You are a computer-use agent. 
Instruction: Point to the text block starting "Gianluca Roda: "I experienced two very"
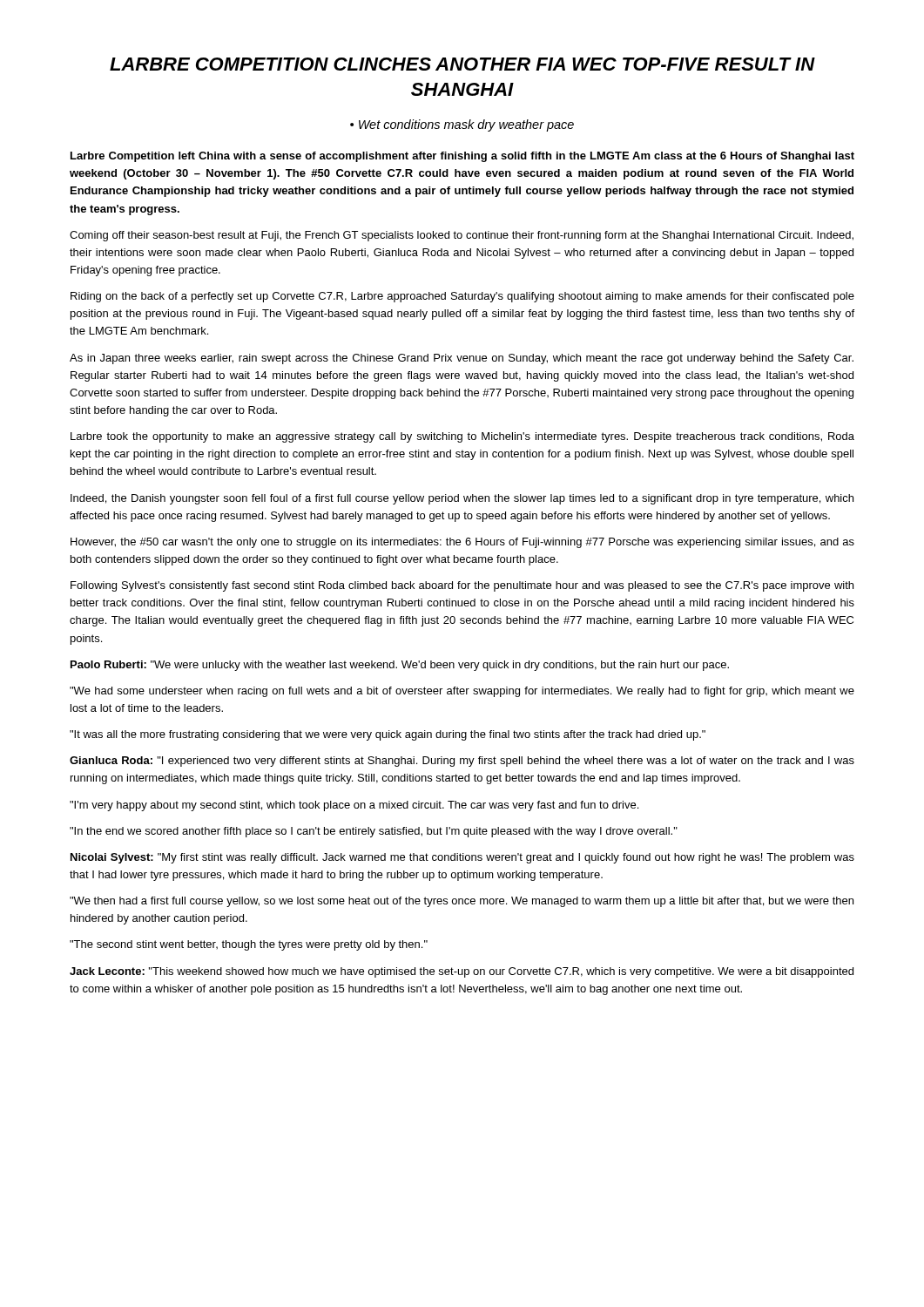coord(462,769)
